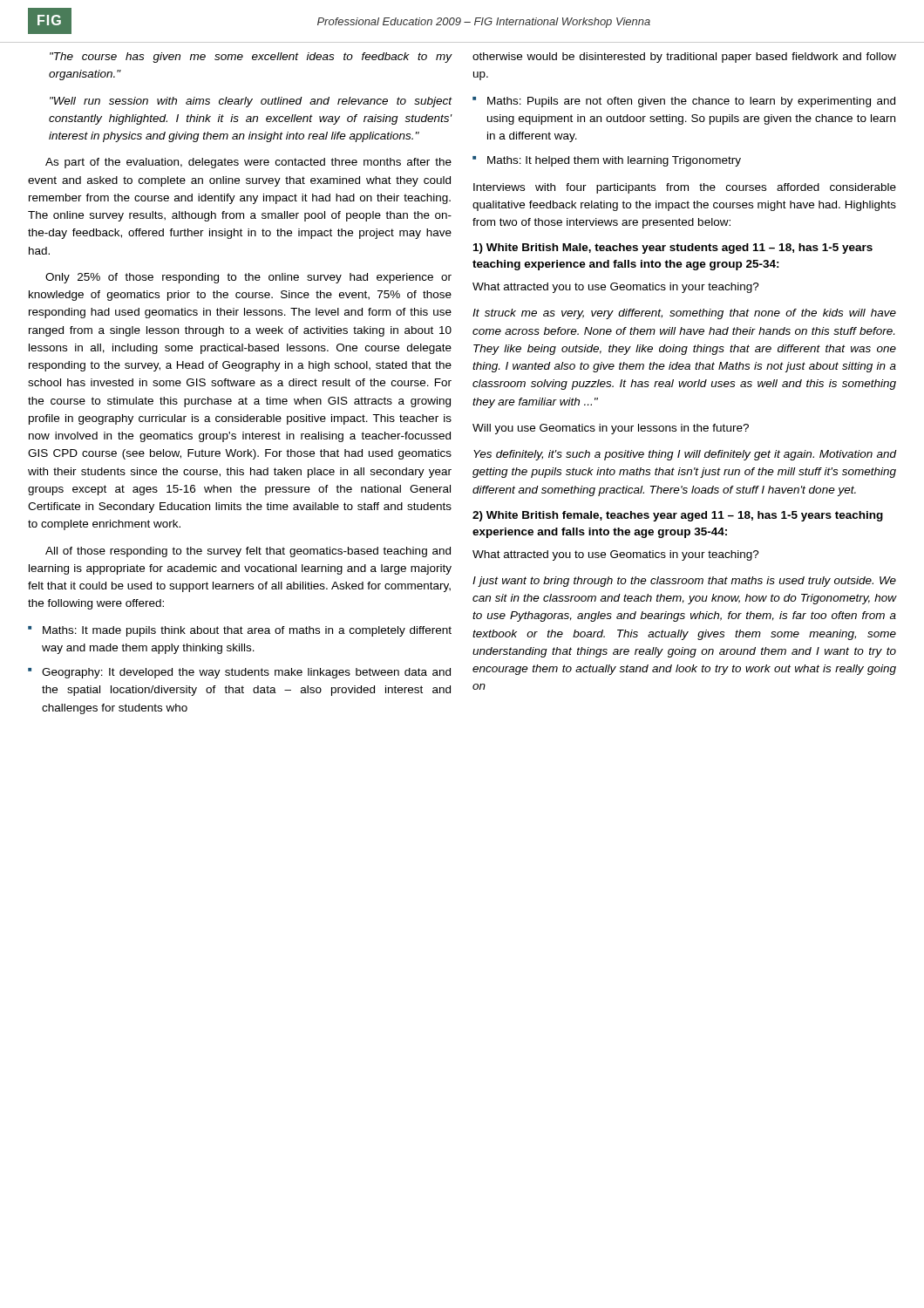Locate the passage starting "2) White British female, teaches"
924x1308 pixels.
point(678,523)
